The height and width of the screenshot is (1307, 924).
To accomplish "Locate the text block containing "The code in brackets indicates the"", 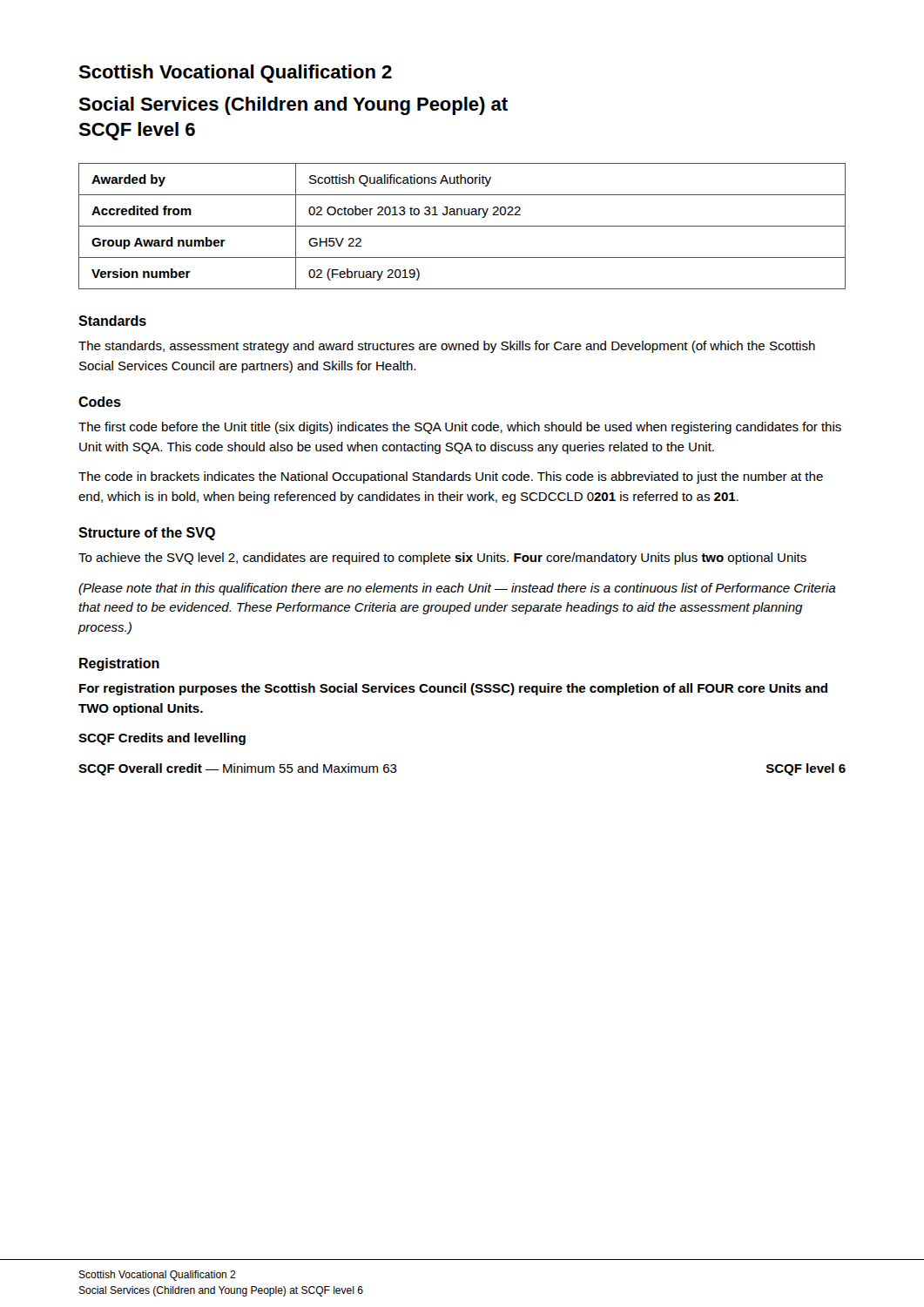I will click(x=451, y=486).
